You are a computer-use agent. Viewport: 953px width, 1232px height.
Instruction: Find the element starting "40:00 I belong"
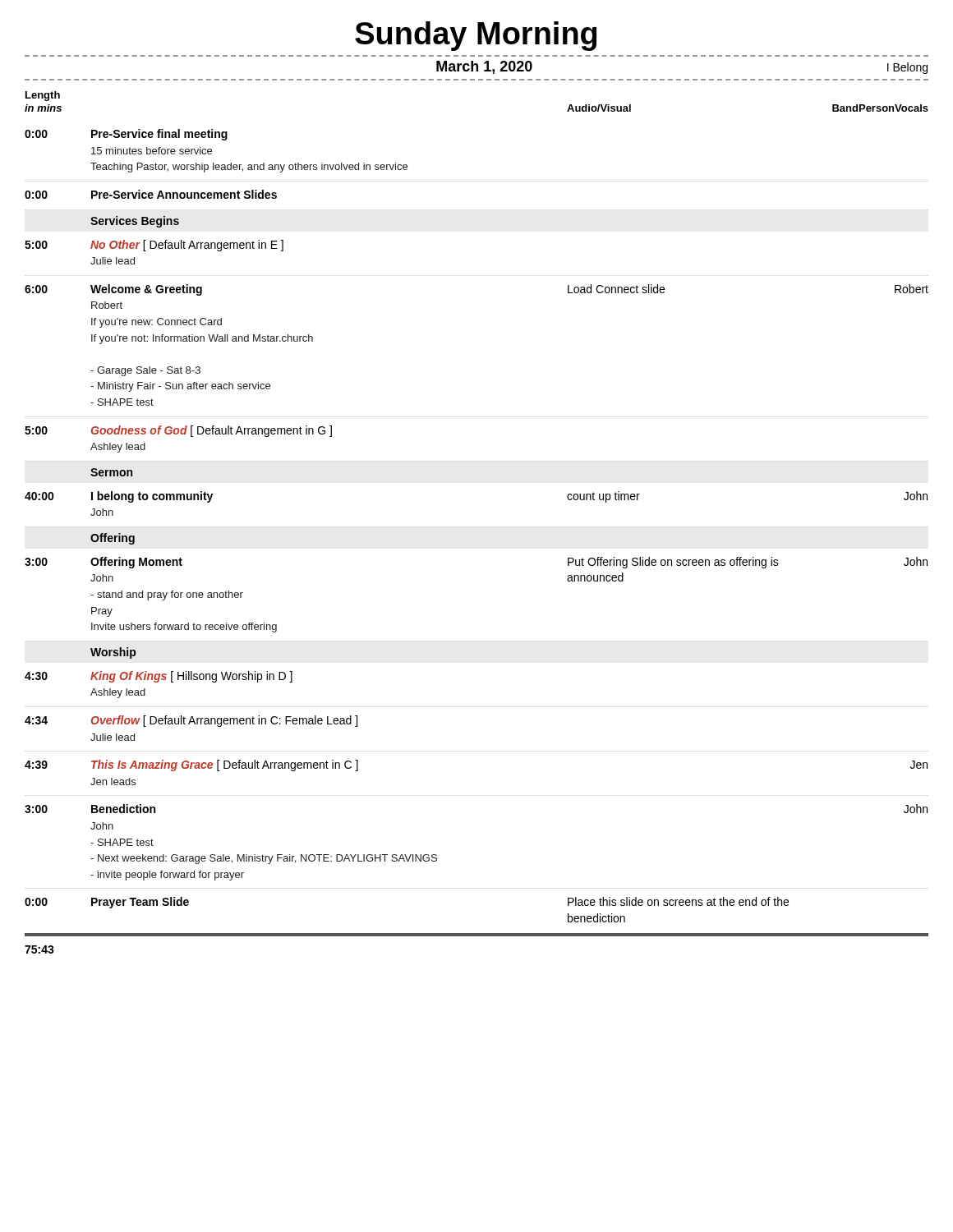tap(39, 495)
